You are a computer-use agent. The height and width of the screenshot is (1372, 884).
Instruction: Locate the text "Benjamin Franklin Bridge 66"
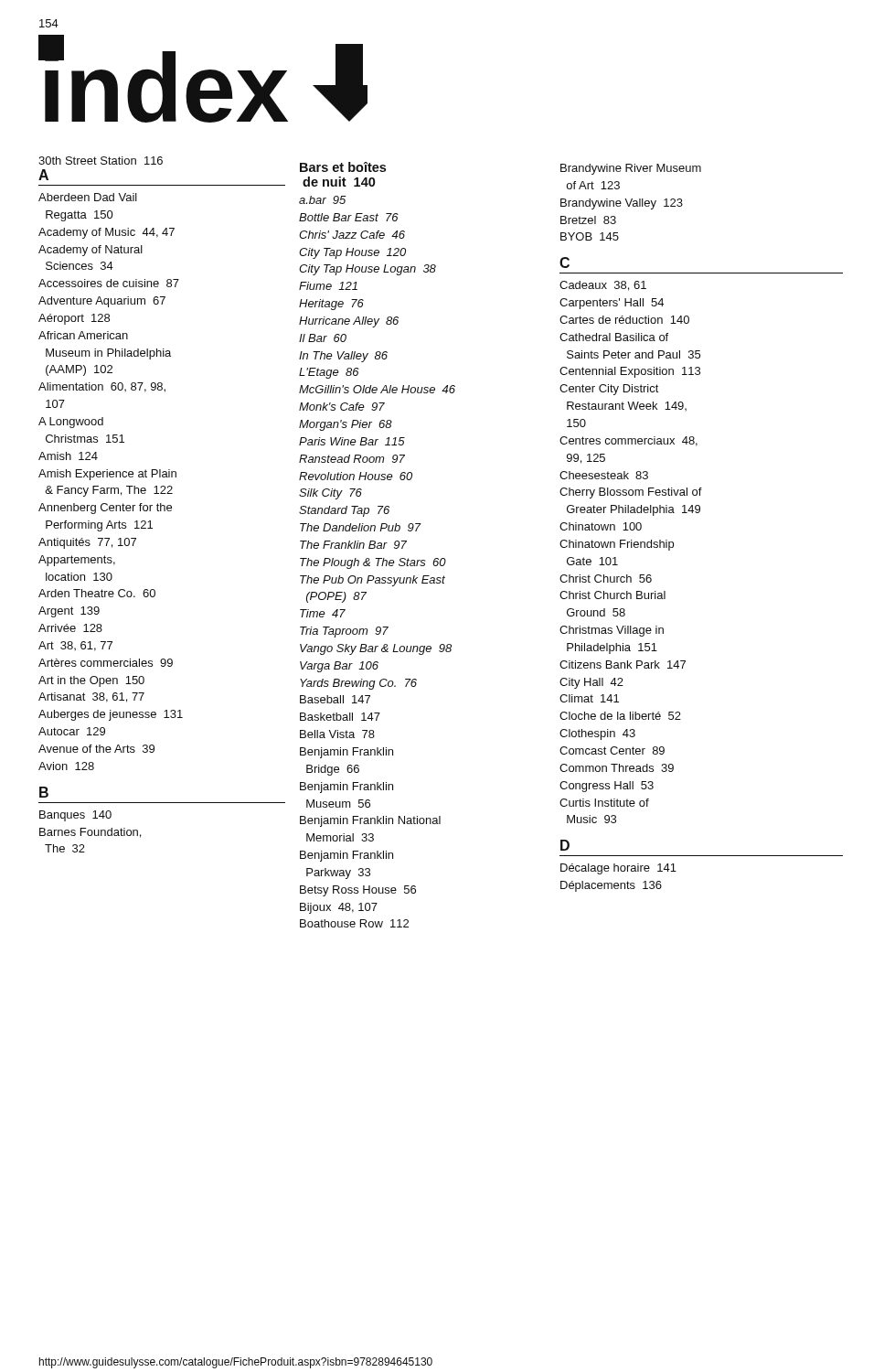coord(347,760)
